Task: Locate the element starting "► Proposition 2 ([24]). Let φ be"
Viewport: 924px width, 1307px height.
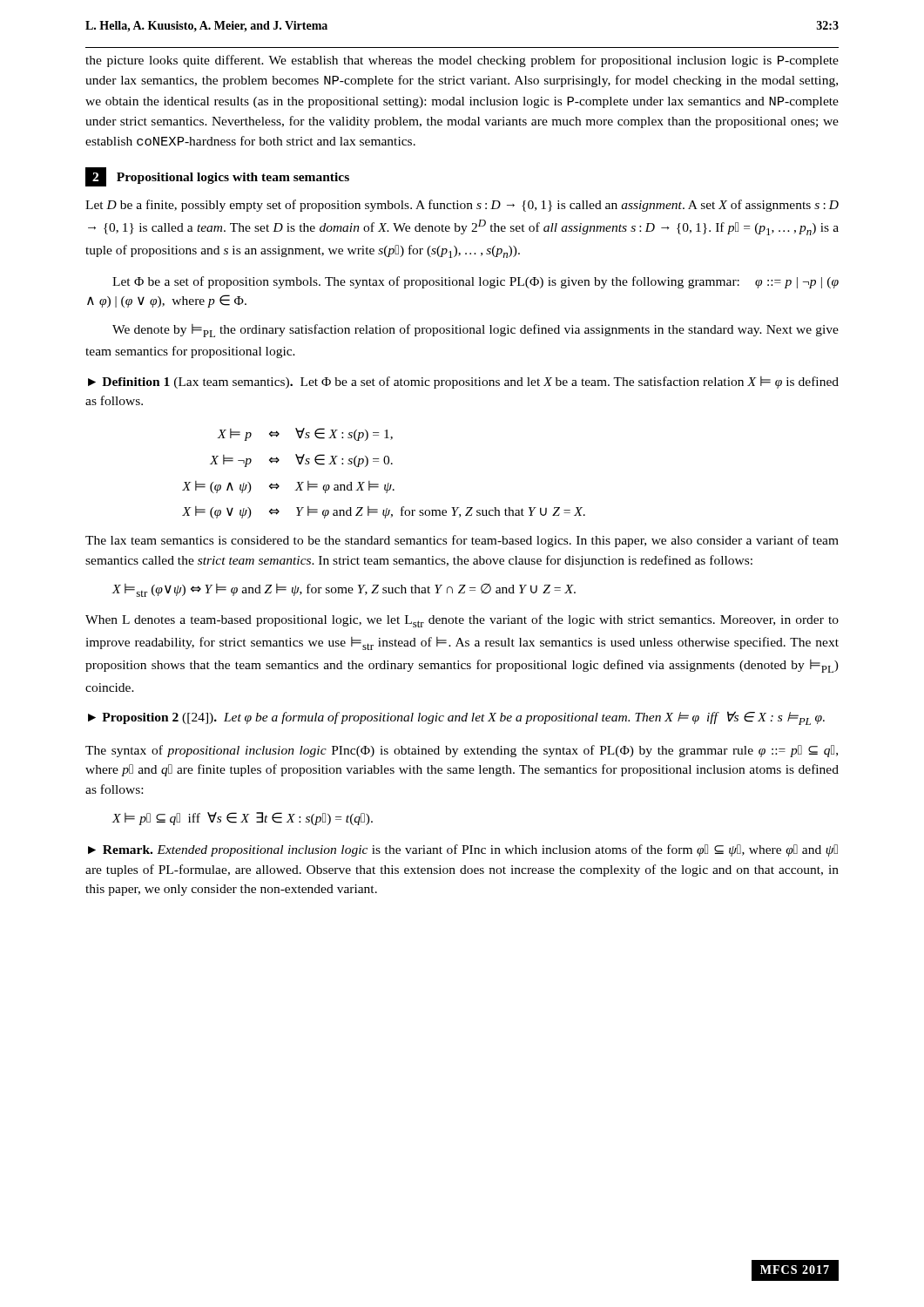Action: tap(462, 719)
